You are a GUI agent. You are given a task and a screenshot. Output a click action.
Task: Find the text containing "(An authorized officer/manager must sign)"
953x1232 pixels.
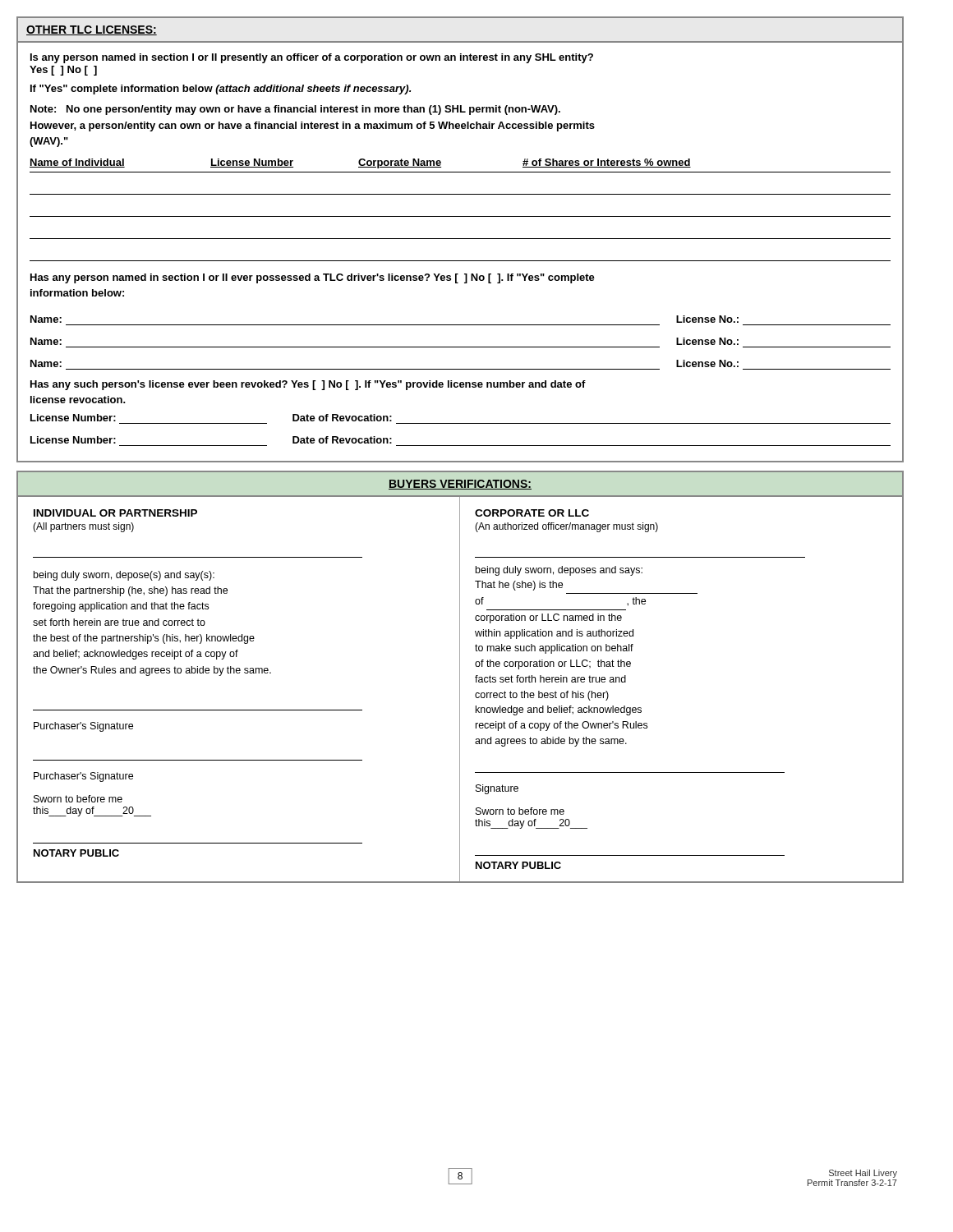pyautogui.click(x=567, y=526)
